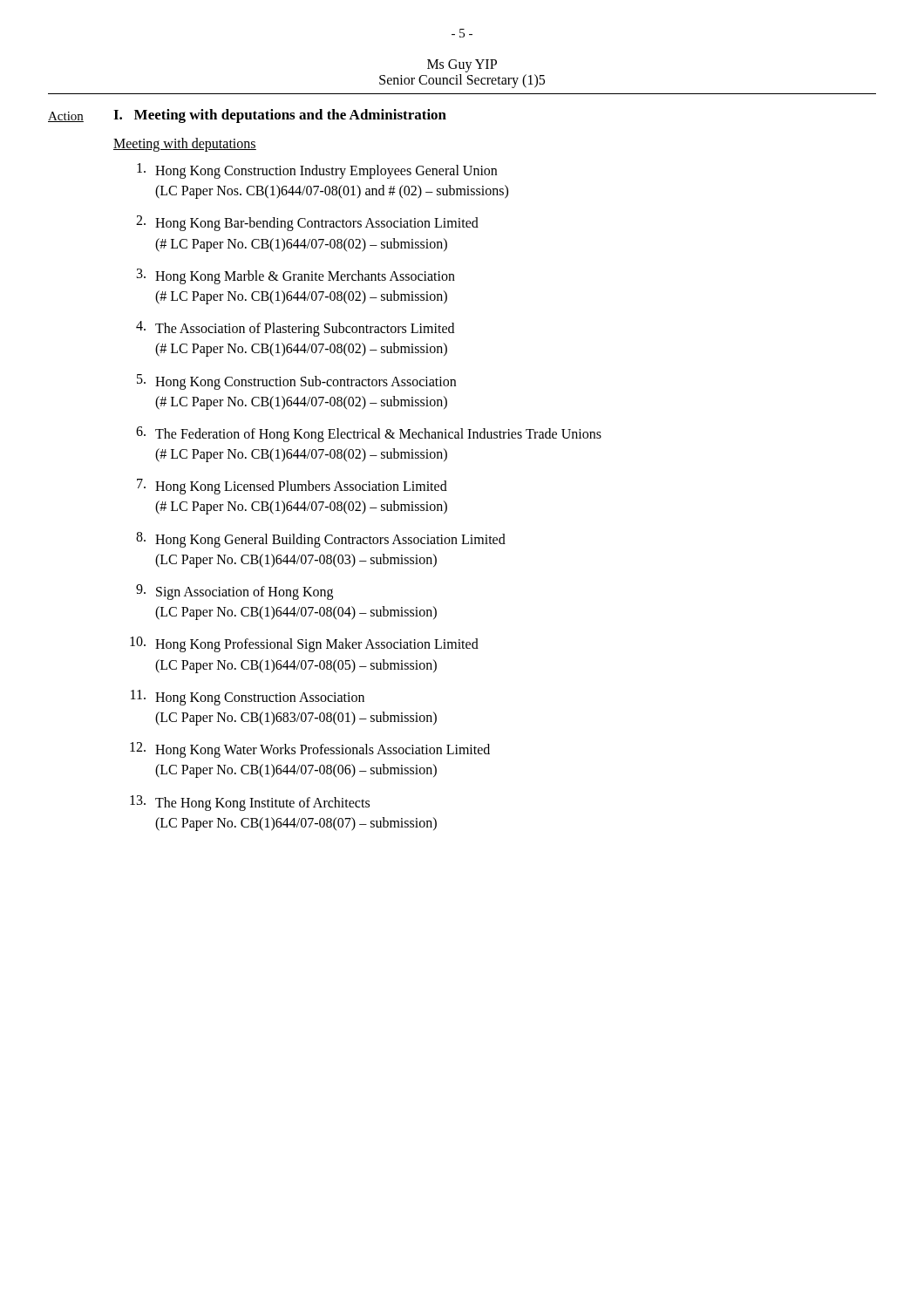
Task: Where is the passage that starts "11. Hong Kong Construction Association (LC Paper"?
Action: click(248, 698)
